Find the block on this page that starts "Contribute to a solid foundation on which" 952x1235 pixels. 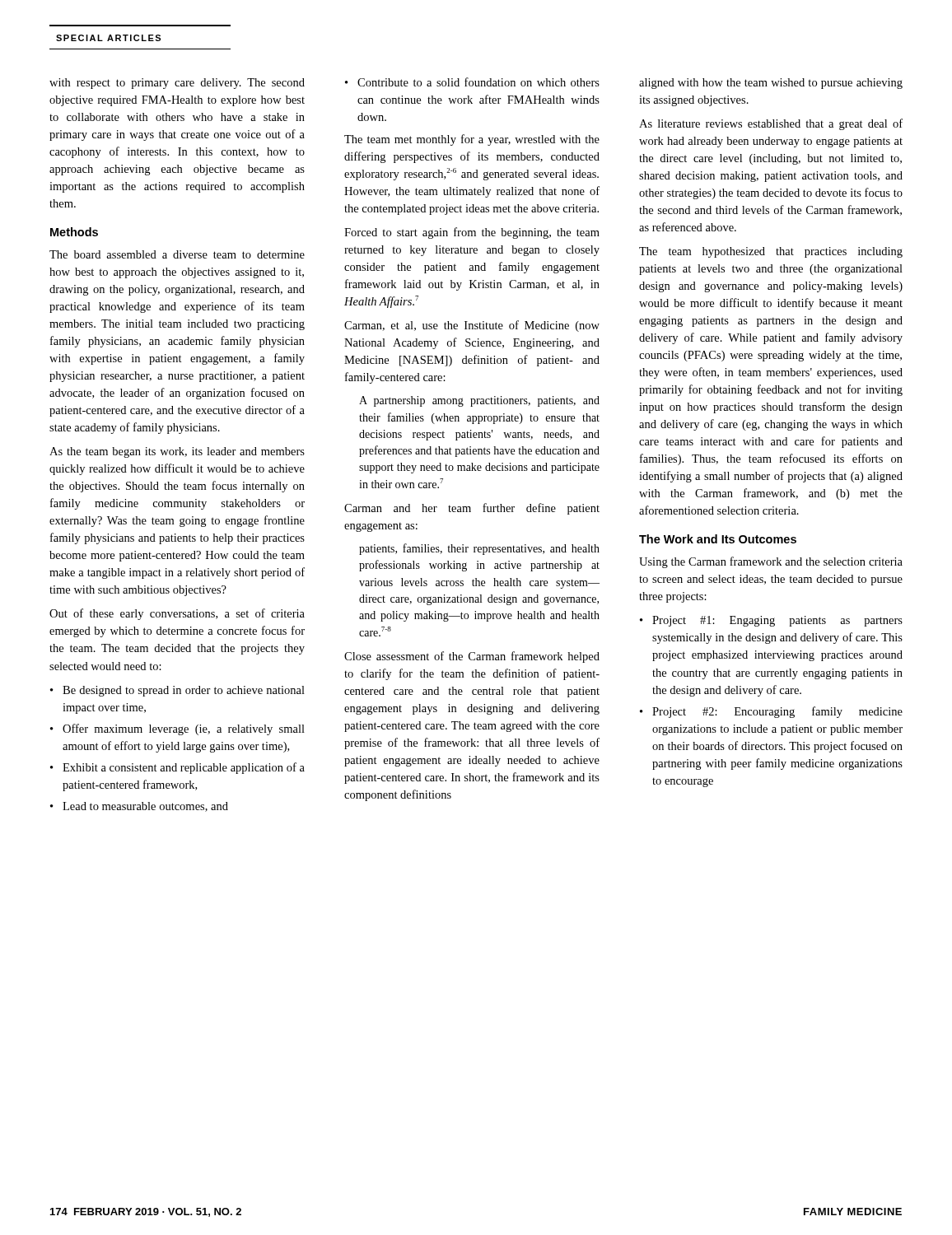pos(478,100)
